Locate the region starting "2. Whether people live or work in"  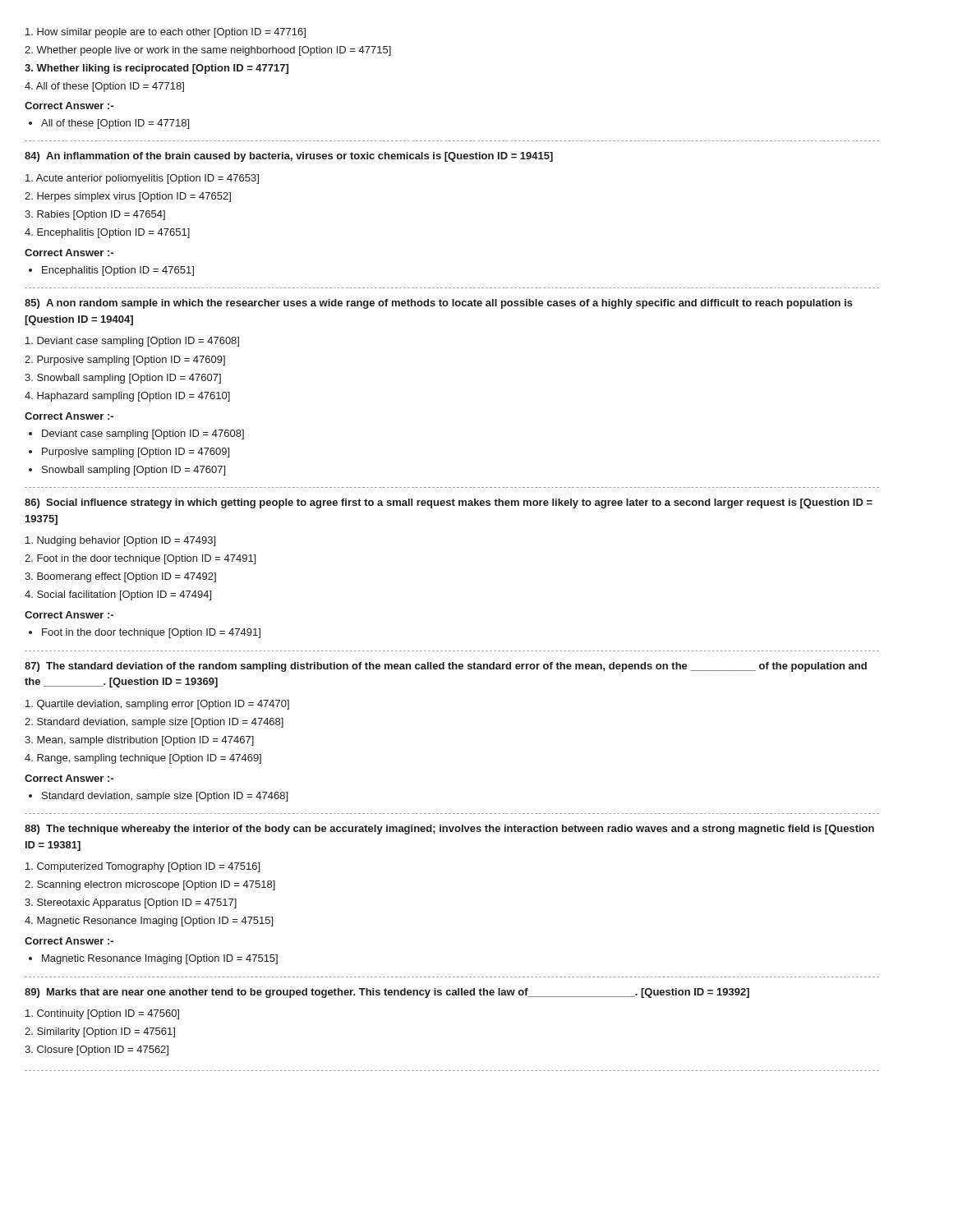[x=208, y=50]
